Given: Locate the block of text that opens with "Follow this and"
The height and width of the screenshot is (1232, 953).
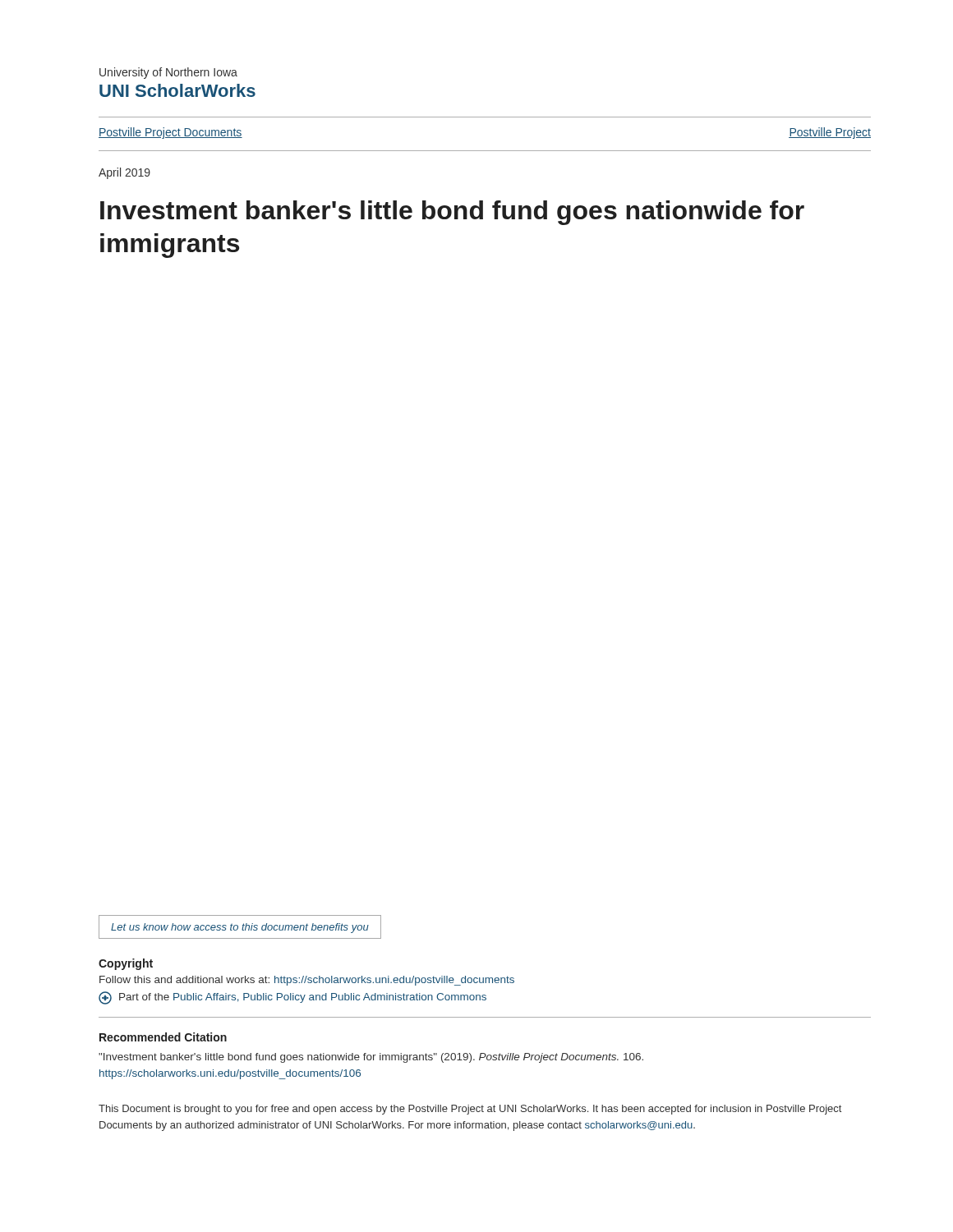Looking at the screenshot, I should tap(307, 980).
